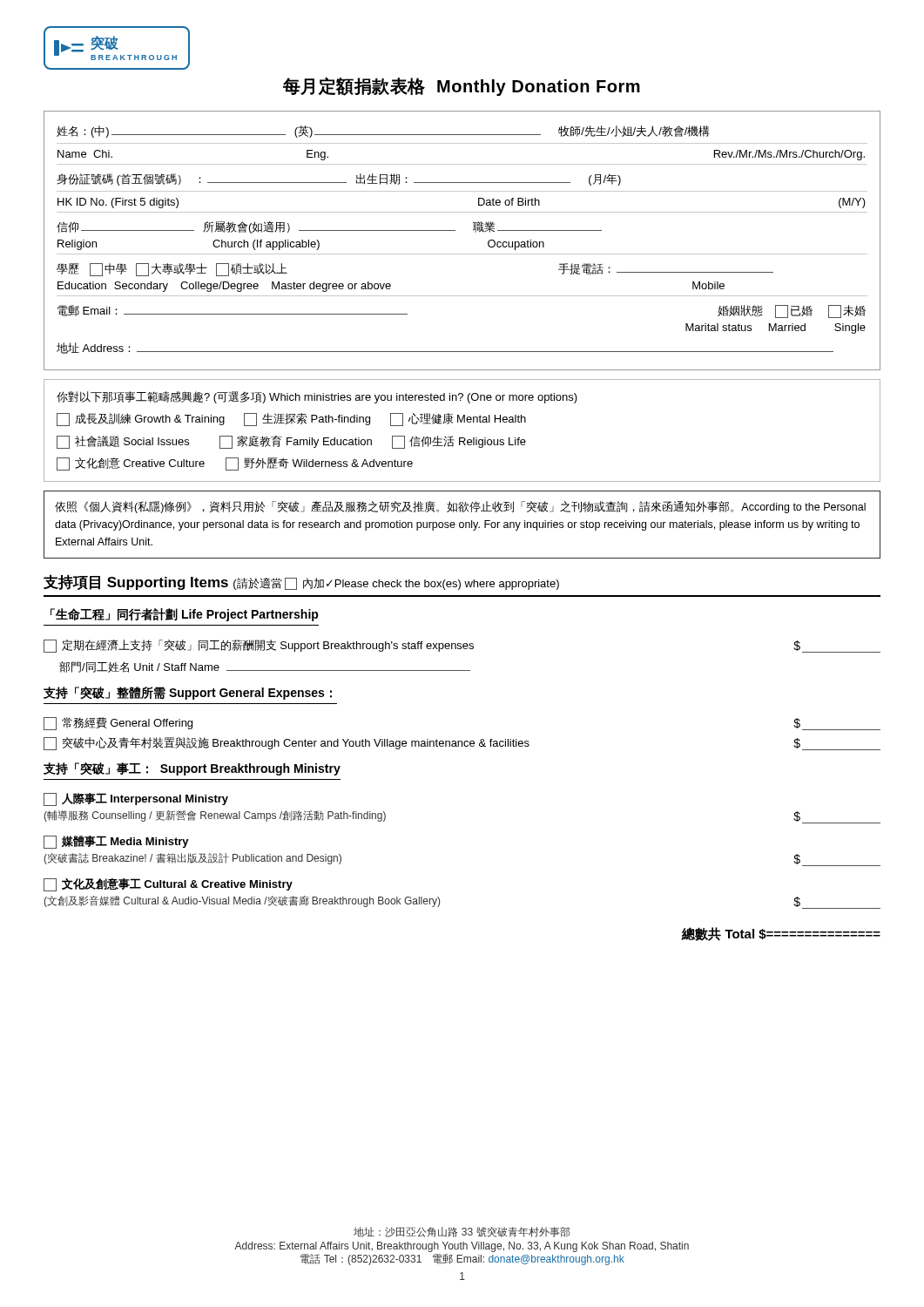
Task: Click on the text block with the text "依照《個人資料(私隱)條例》，資料只用於「突破」產品及服務之研究及推廣。如欲停止收到「突破」之刊物或查詢，請來函通知外事部。According to the Personal data (Privacy)Ordinance,"
Action: [x=460, y=524]
